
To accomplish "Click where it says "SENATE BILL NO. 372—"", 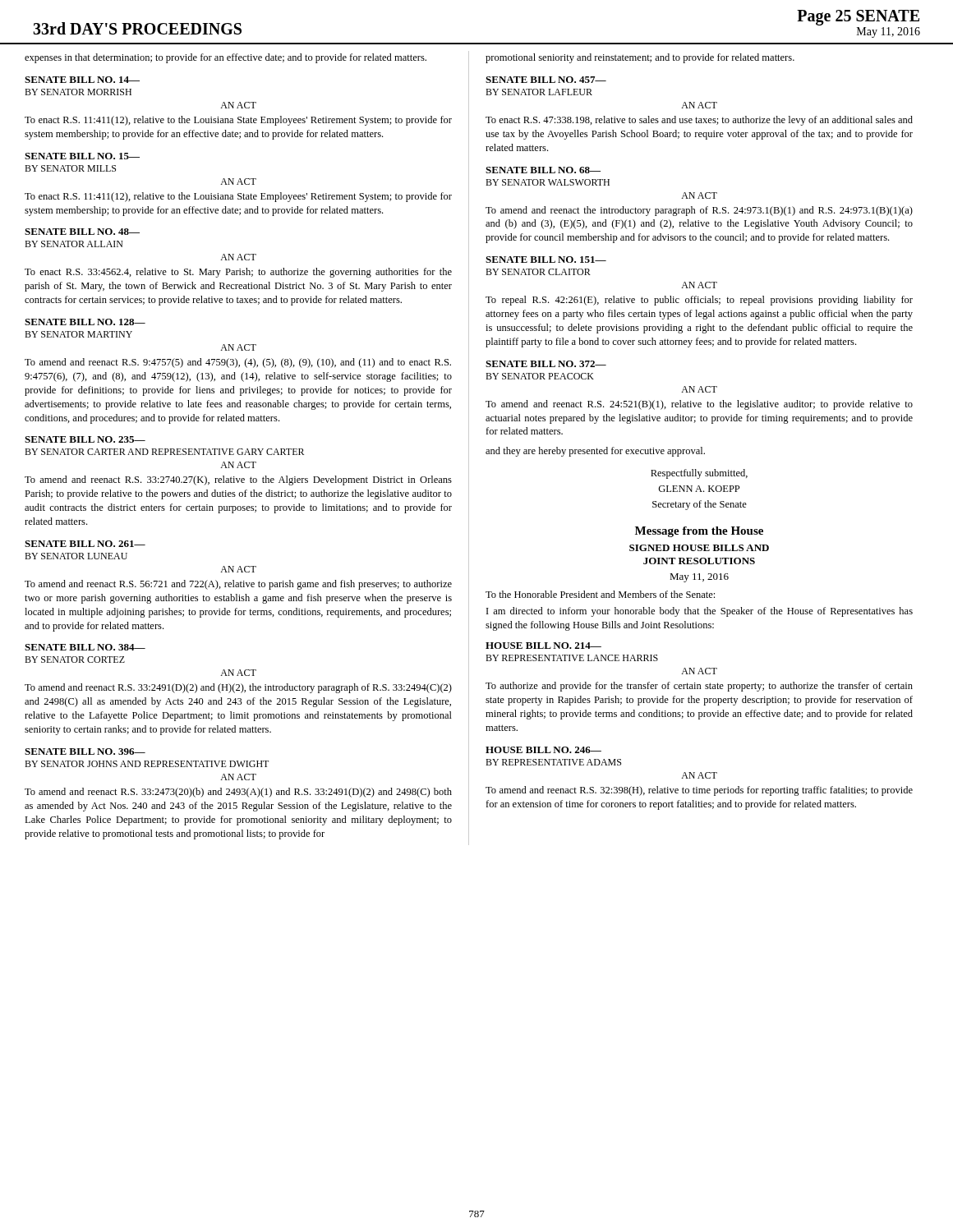I will tap(546, 363).
